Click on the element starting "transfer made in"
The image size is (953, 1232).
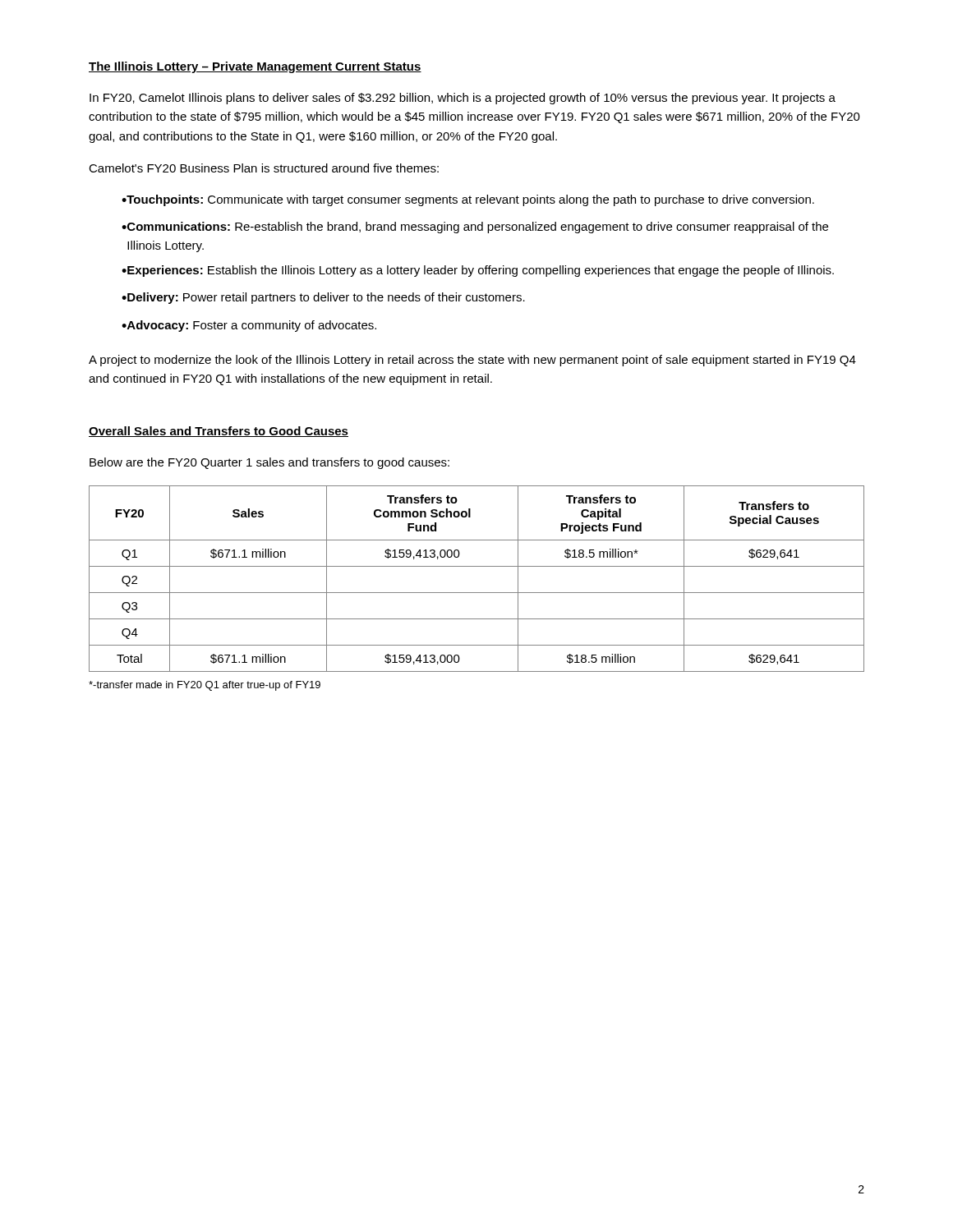(205, 684)
